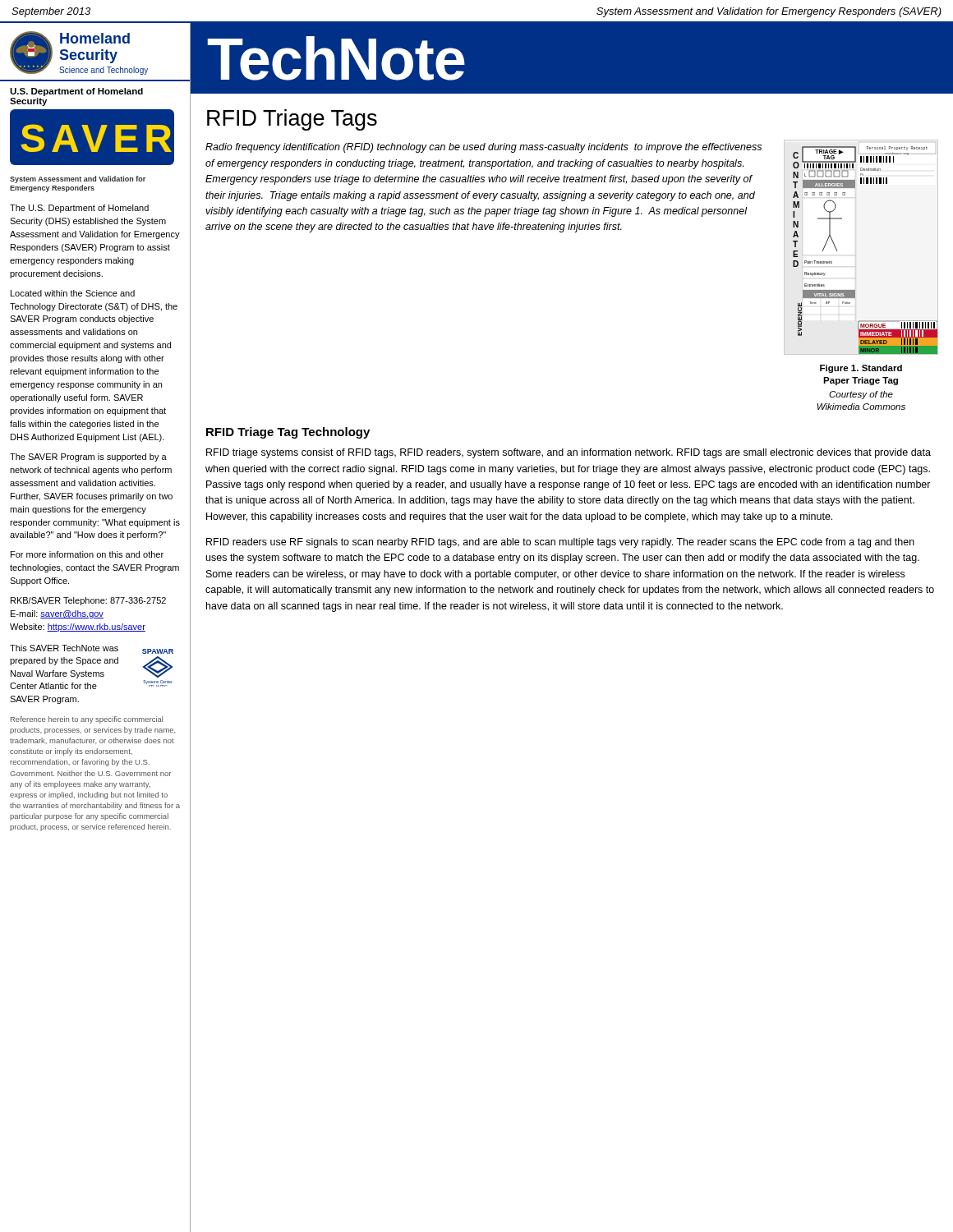Find the title that says "RFID Triage Tags"
Viewport: 953px width, 1232px height.
(291, 118)
